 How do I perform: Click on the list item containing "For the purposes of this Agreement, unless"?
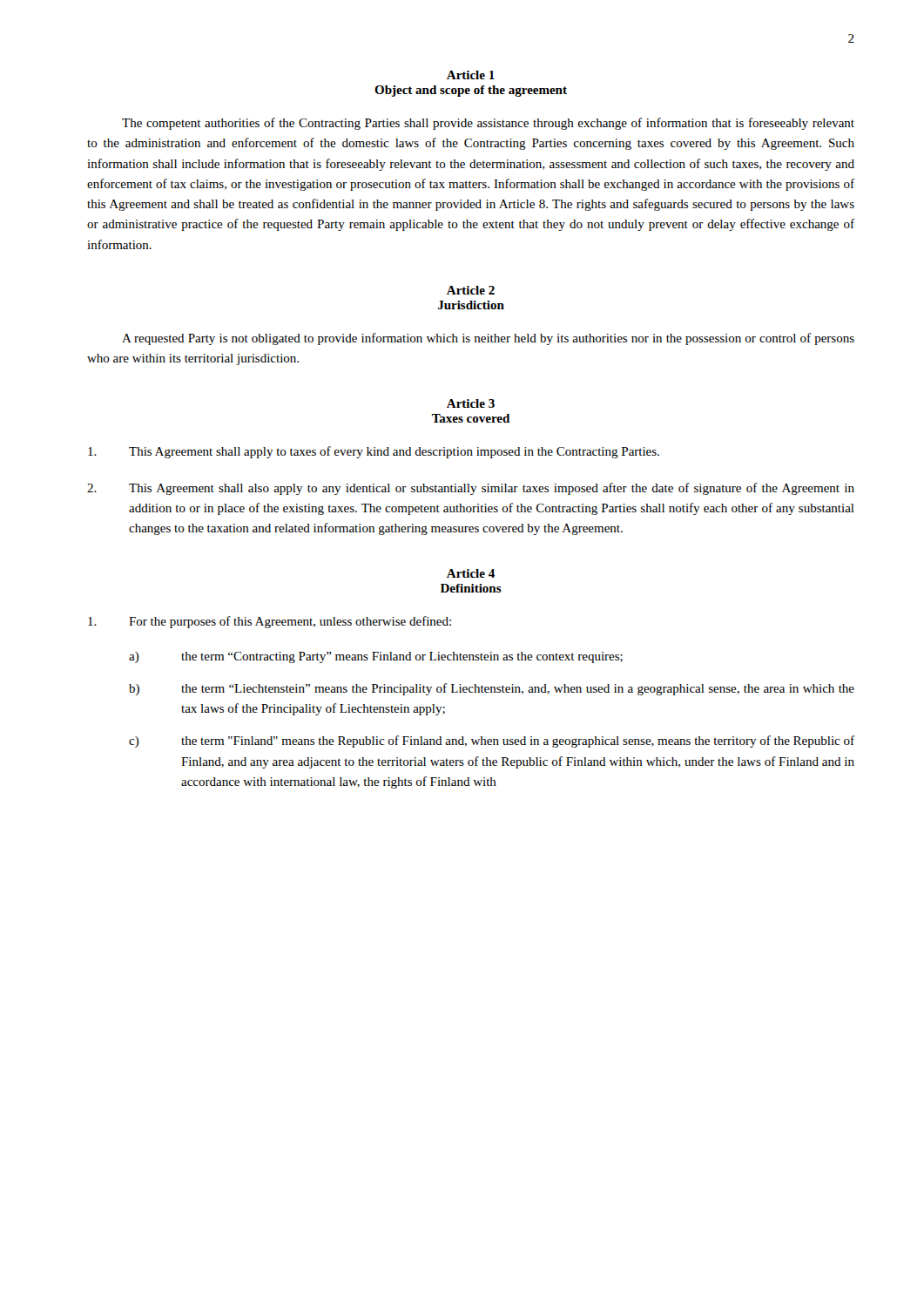pyautogui.click(x=270, y=622)
